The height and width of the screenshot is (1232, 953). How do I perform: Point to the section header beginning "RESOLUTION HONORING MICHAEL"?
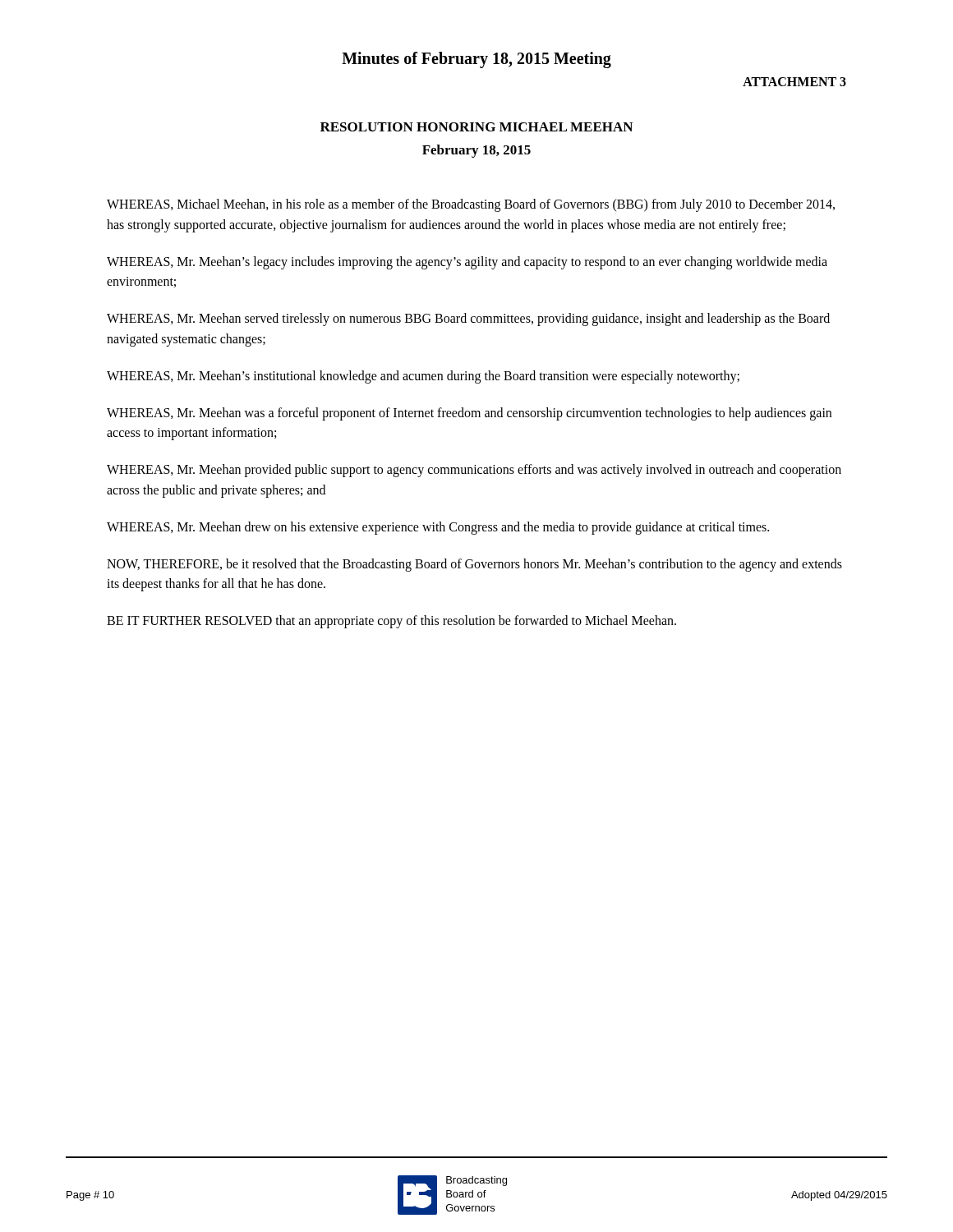[x=476, y=127]
